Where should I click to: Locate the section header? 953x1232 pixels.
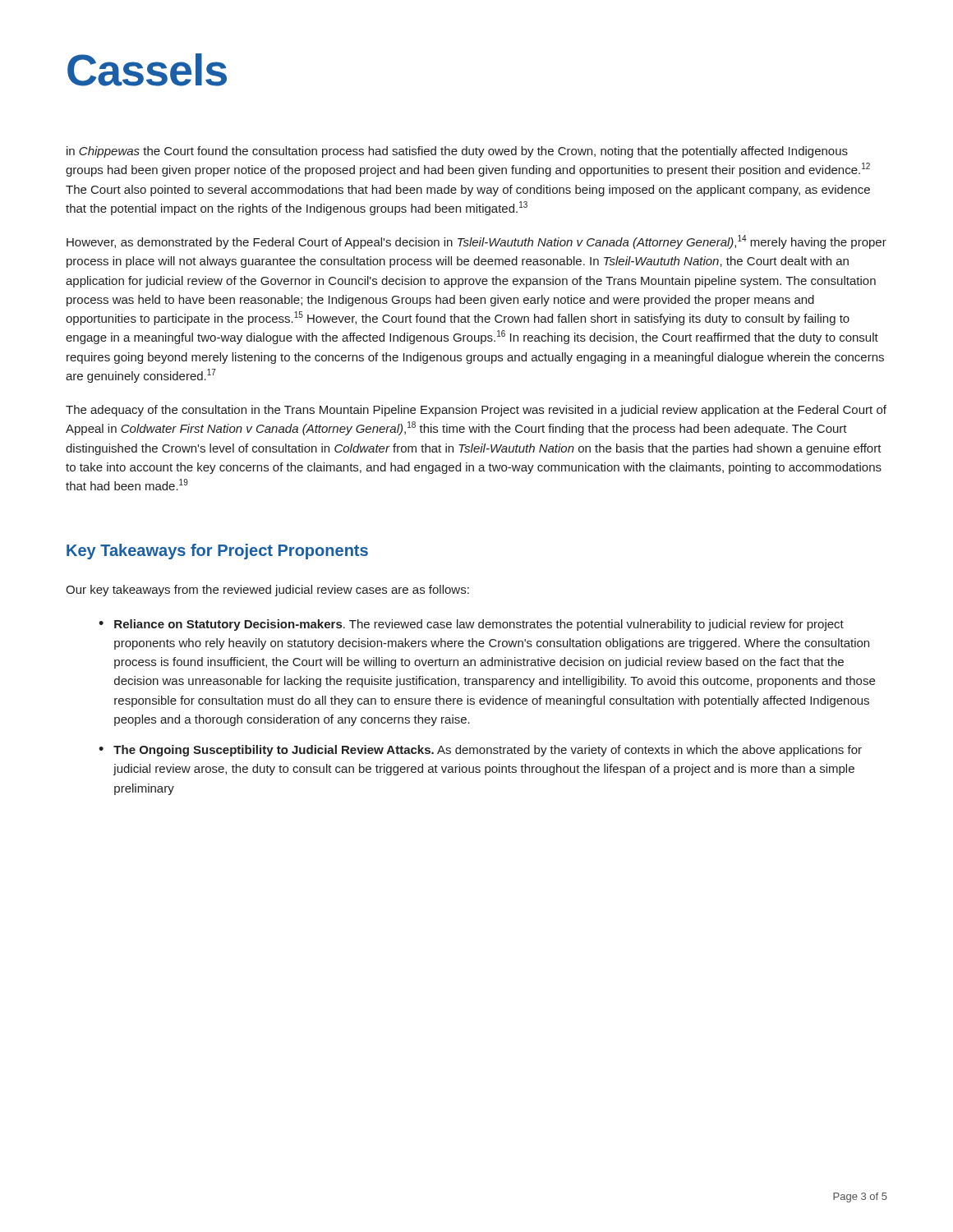pos(217,551)
